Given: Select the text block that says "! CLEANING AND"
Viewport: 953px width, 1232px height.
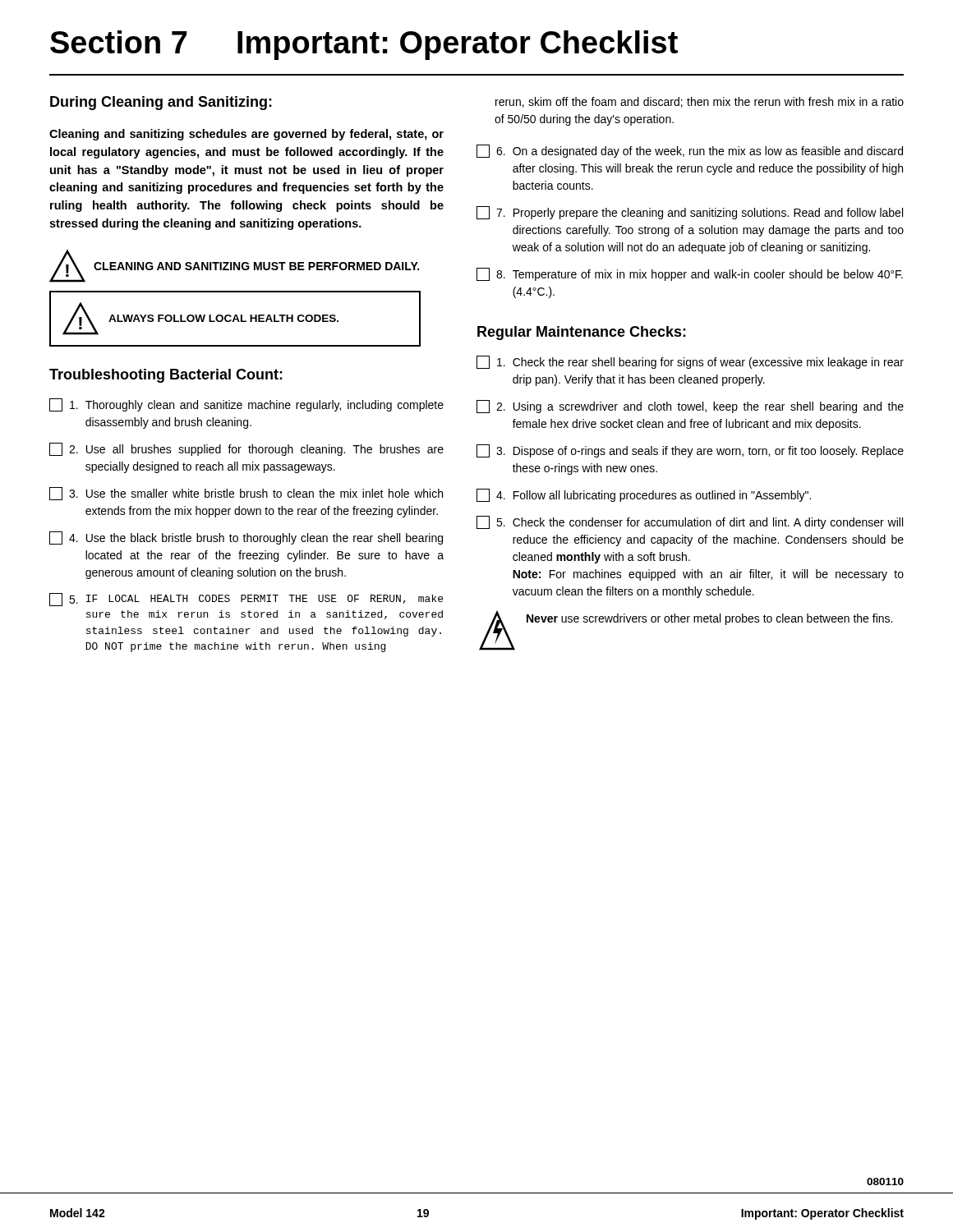Looking at the screenshot, I should (x=235, y=266).
